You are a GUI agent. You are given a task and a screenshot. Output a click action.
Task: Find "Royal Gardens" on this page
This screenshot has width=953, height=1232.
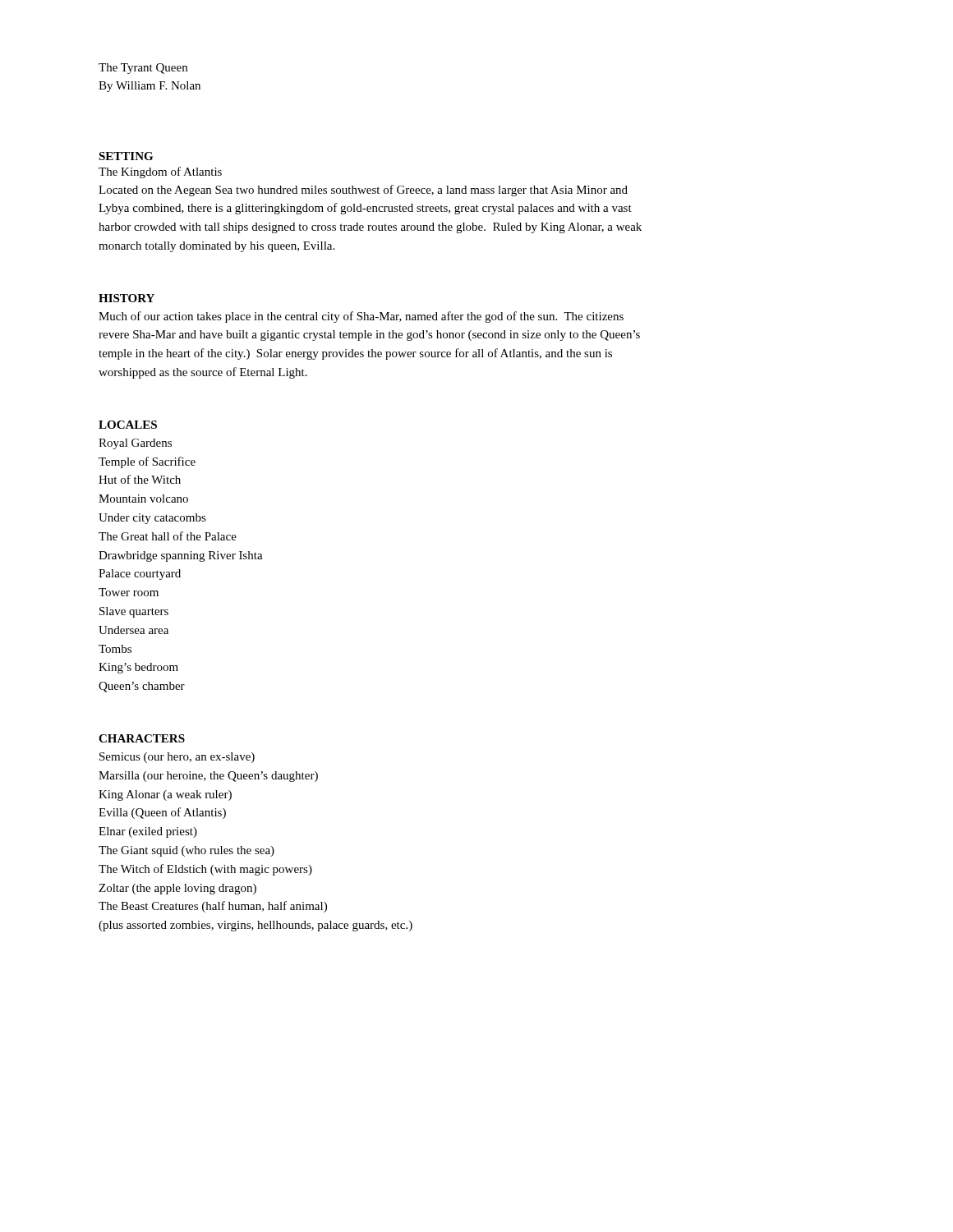(135, 443)
